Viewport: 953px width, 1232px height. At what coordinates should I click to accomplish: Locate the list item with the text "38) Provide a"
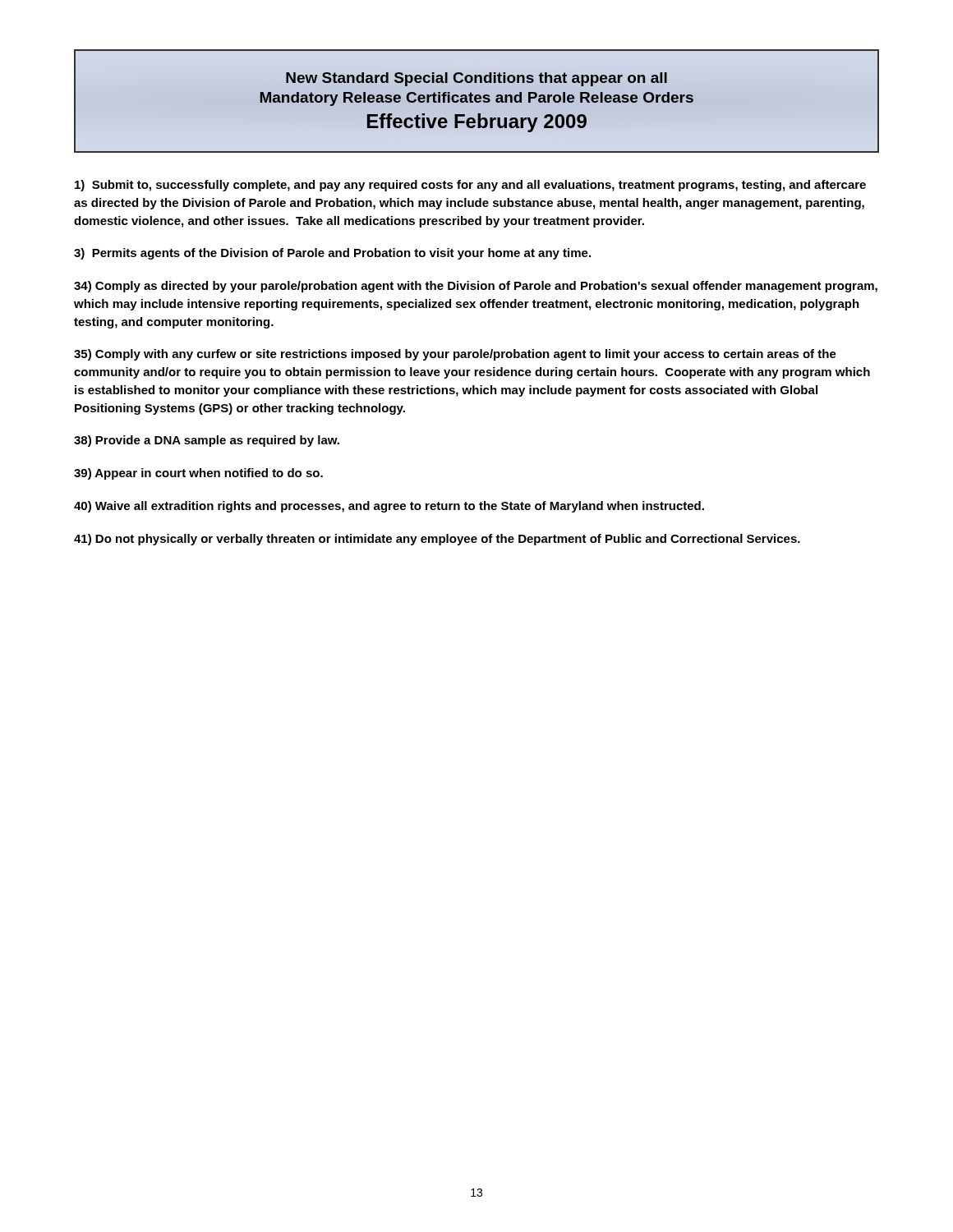[x=207, y=440]
